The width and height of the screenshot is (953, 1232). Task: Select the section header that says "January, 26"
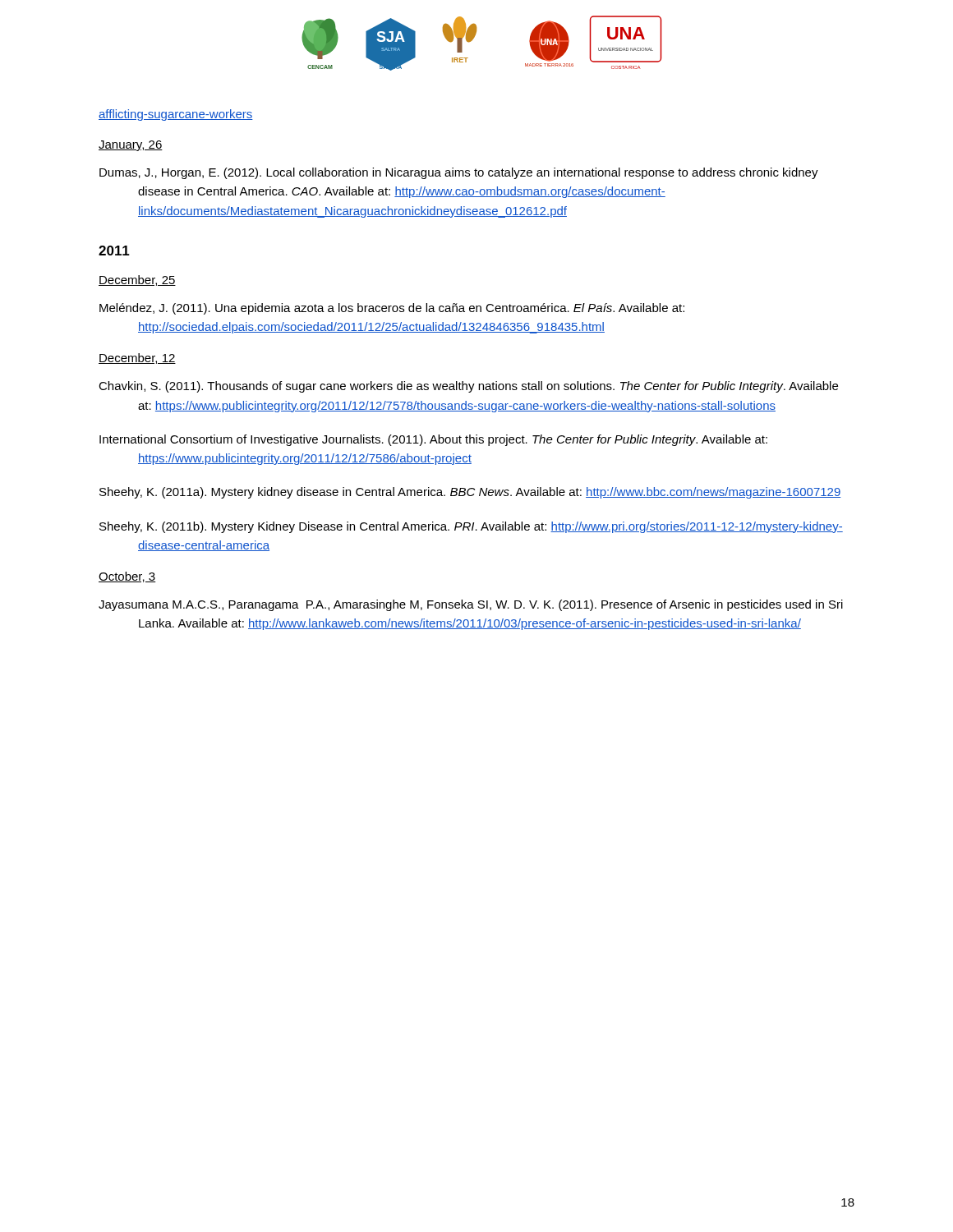click(130, 144)
